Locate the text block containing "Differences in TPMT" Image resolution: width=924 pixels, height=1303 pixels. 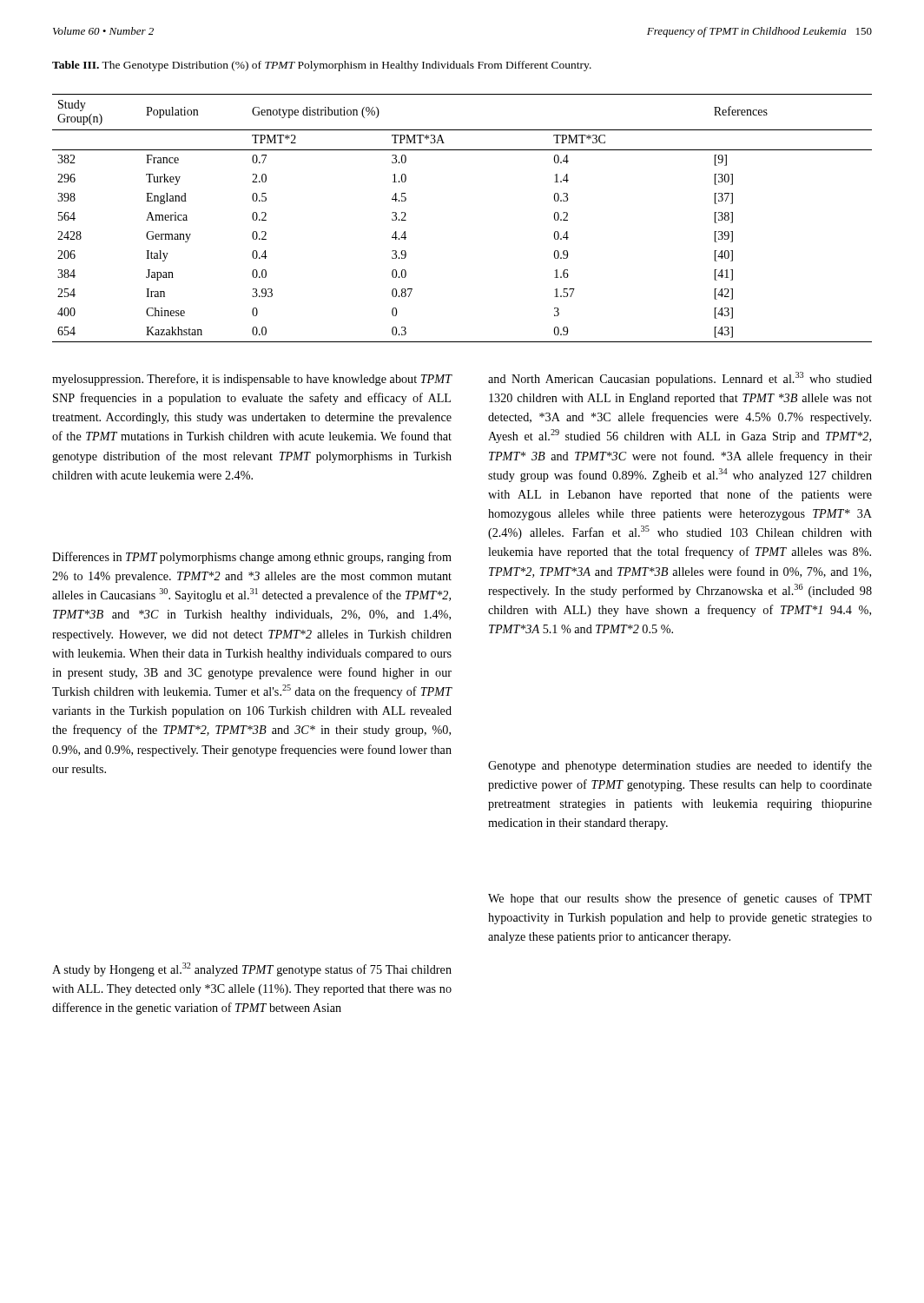252,663
